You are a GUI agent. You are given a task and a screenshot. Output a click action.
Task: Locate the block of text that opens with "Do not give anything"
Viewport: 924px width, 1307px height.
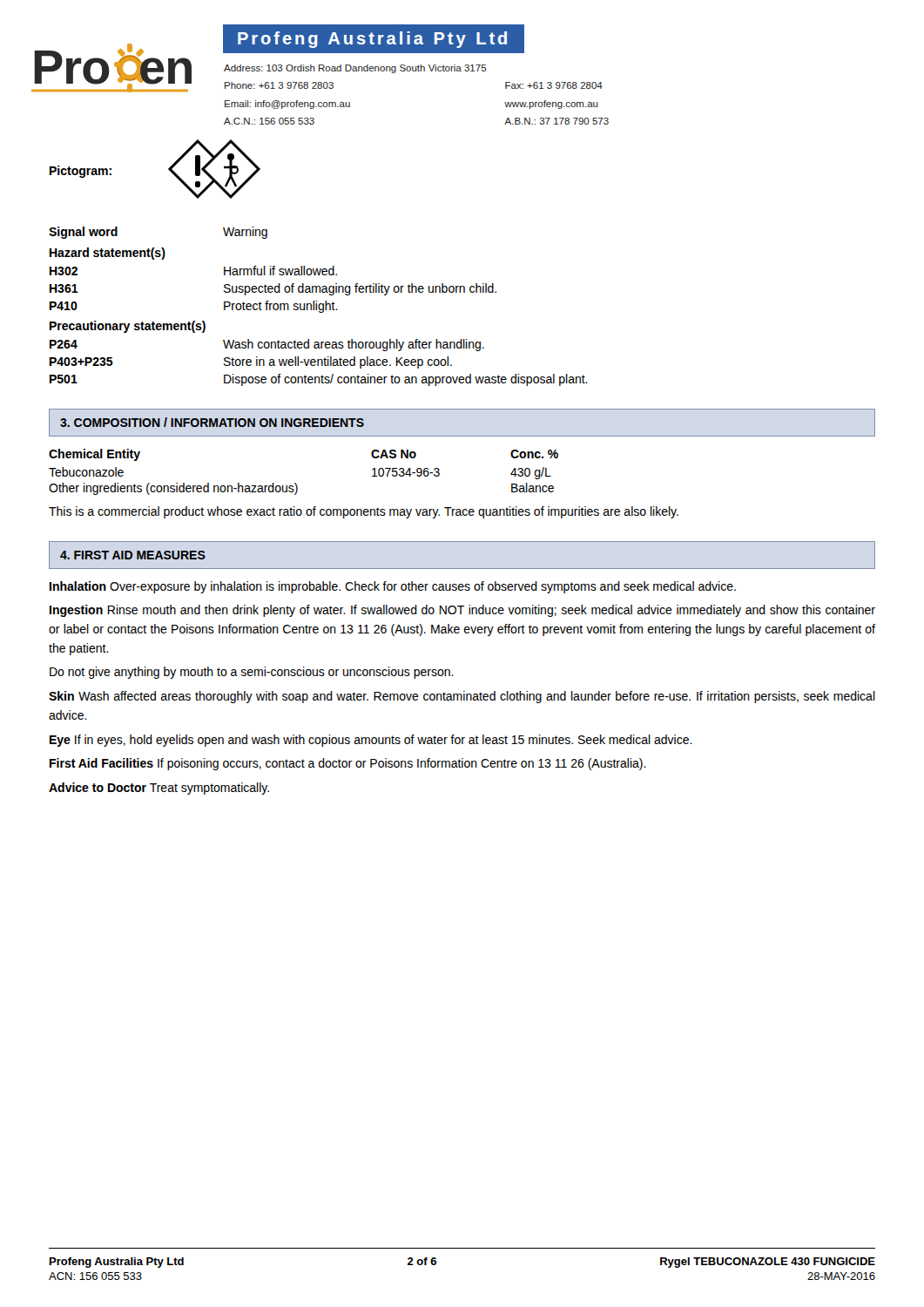(x=251, y=672)
